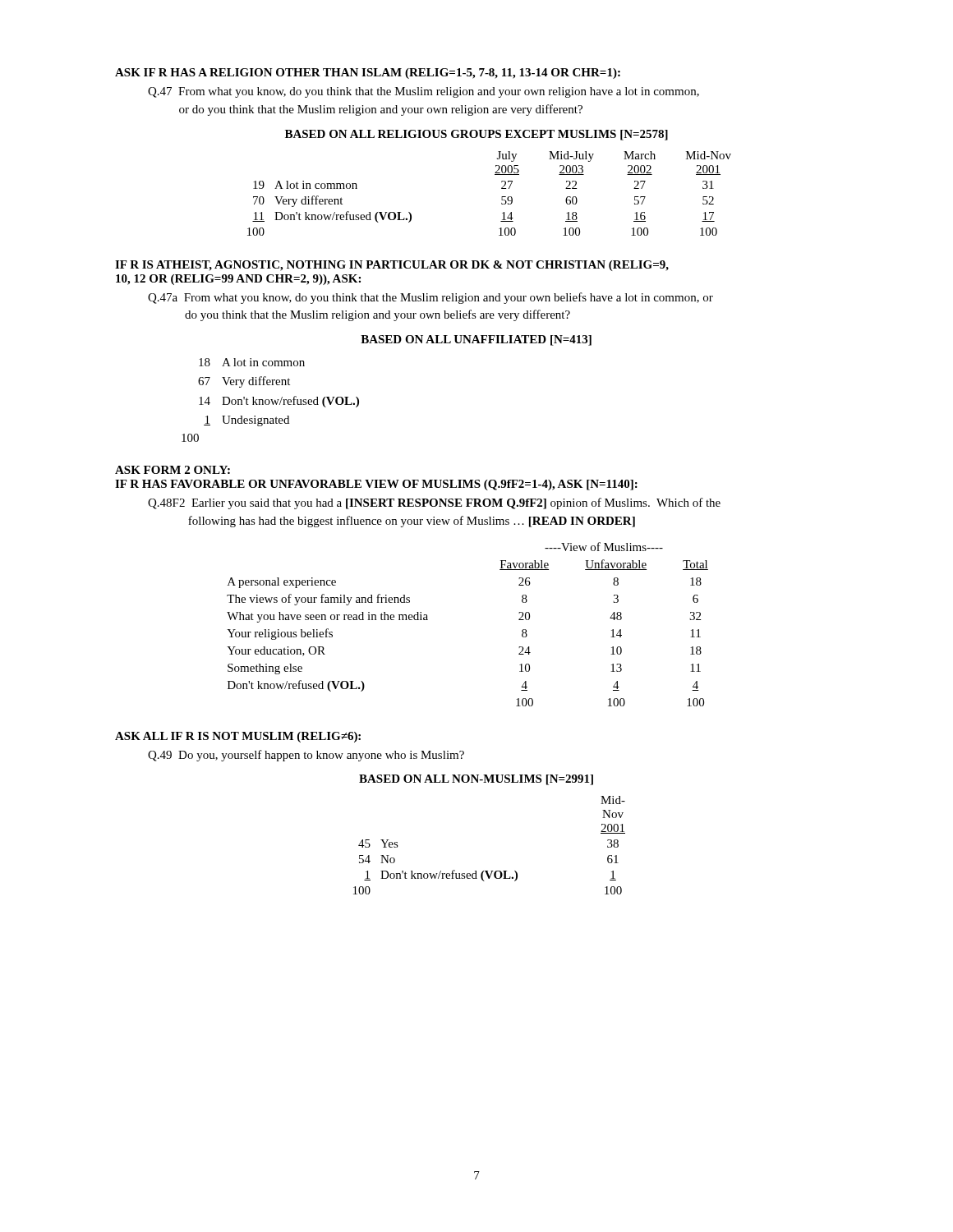Locate the section header that opens with "ASK IF R HAS"
This screenshot has height=1232, width=953.
tap(368, 72)
